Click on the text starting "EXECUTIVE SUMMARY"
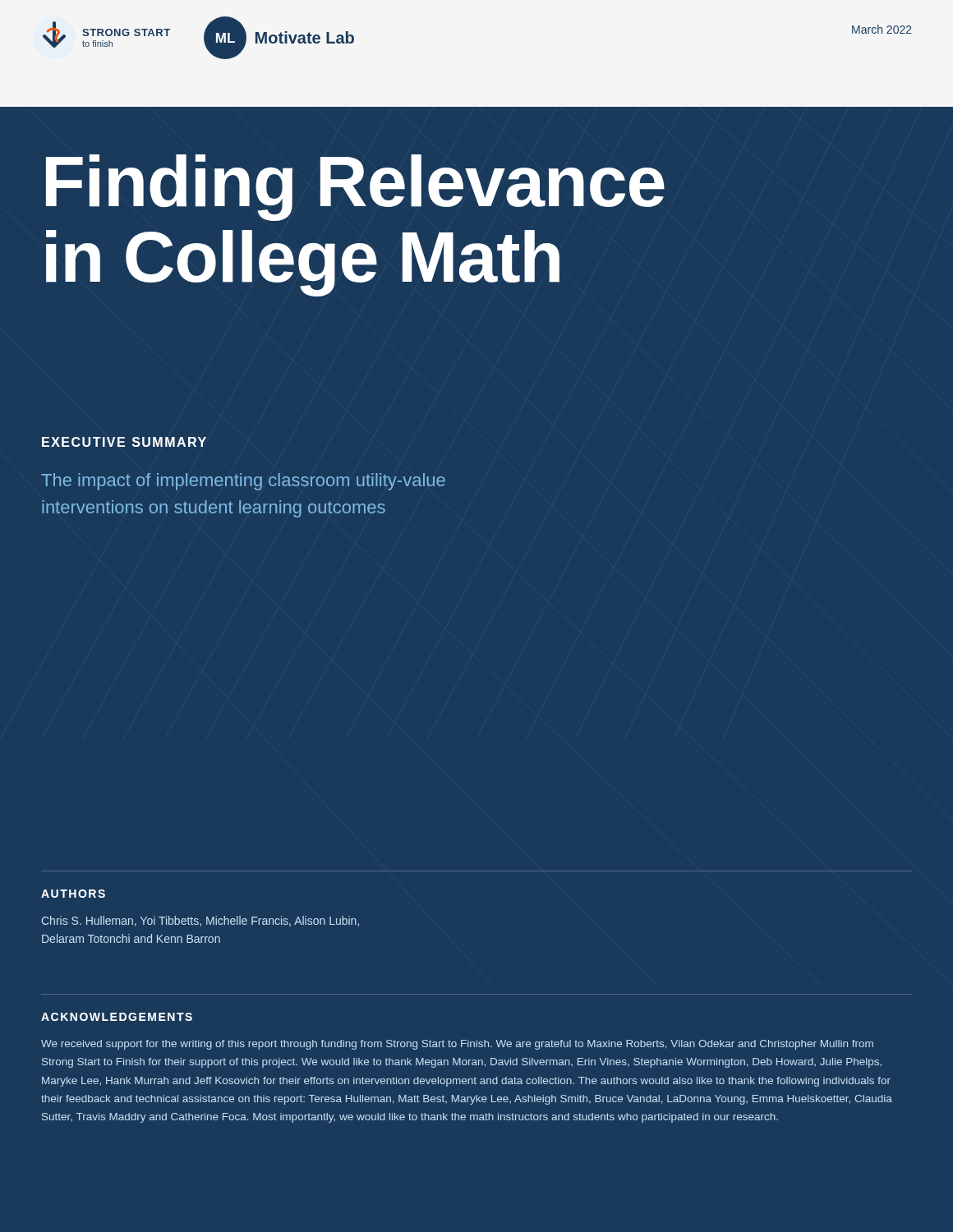 (x=124, y=442)
